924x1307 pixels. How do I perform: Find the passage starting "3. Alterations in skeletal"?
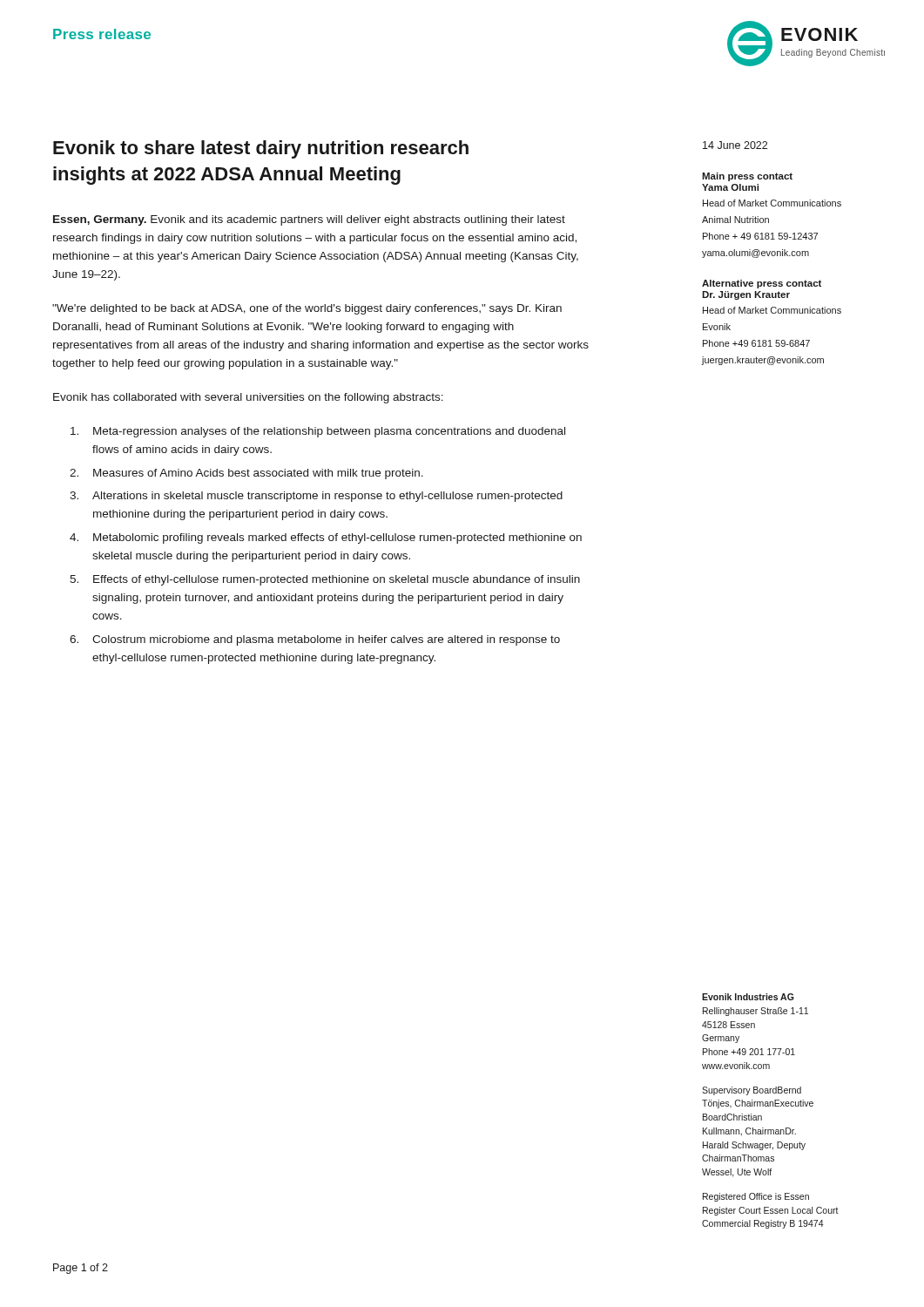[x=331, y=506]
